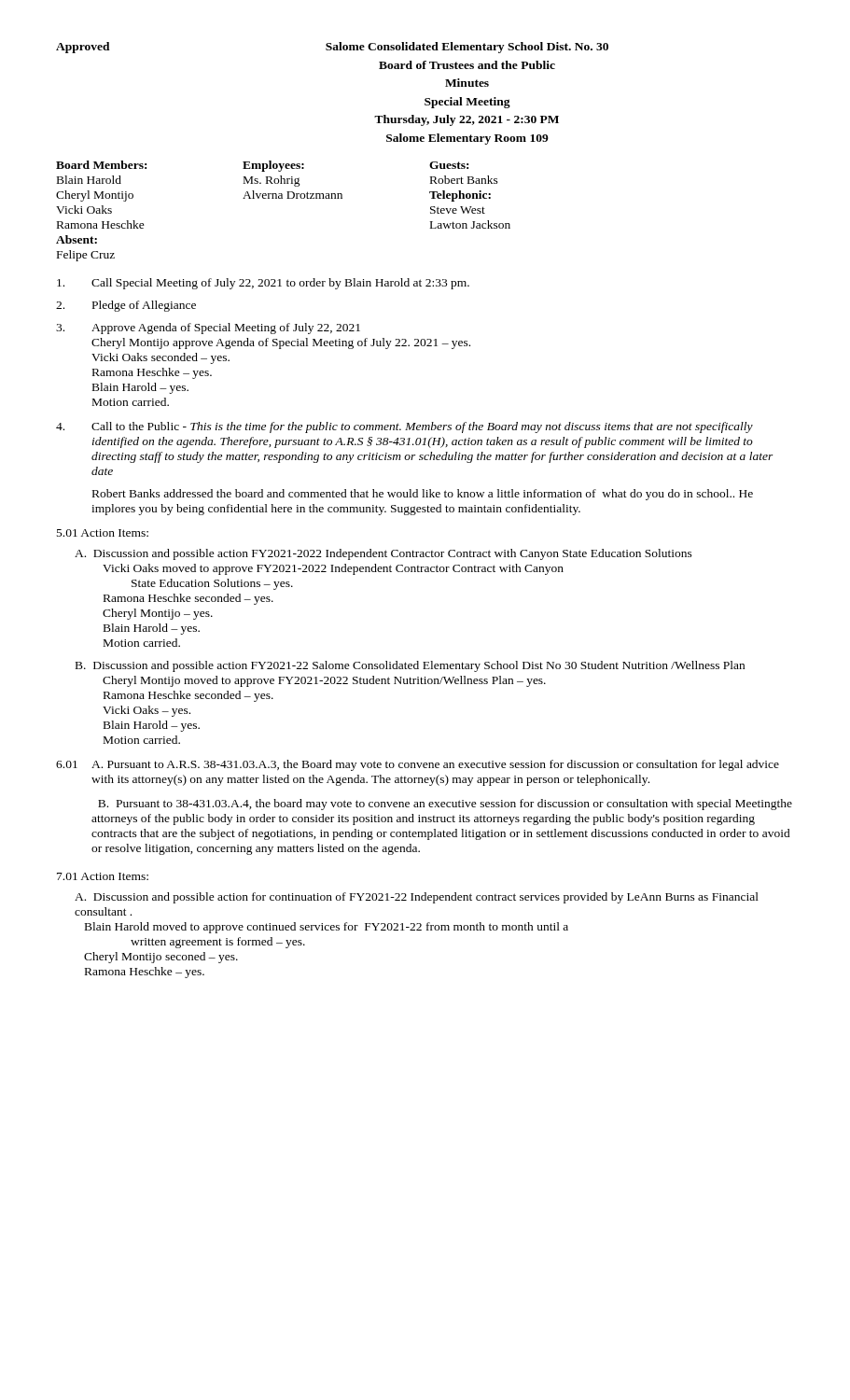Locate the list item that reads "3. Approve Agenda of Special"
850x1400 pixels.
point(208,329)
